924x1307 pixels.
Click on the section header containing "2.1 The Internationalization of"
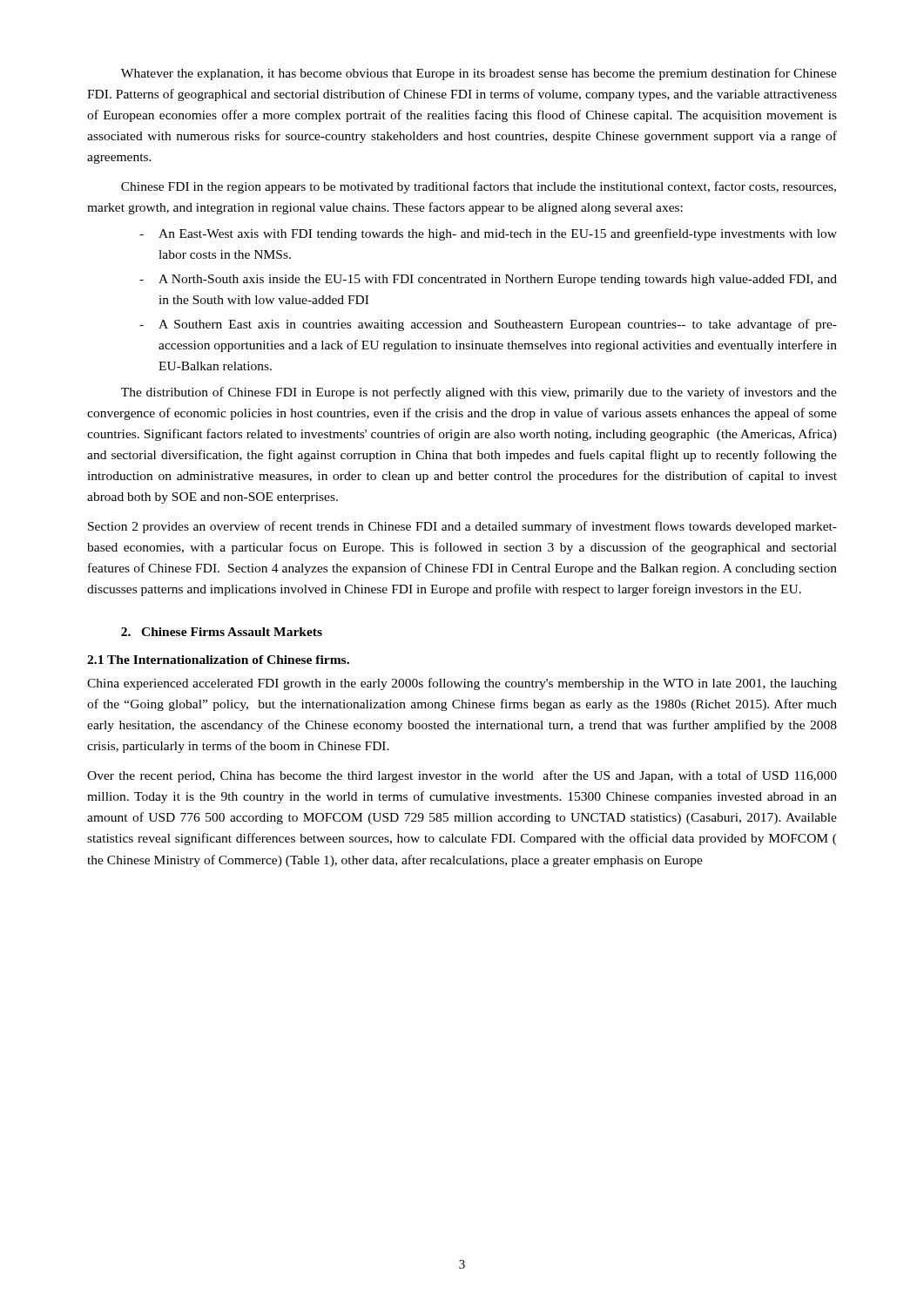tap(218, 659)
